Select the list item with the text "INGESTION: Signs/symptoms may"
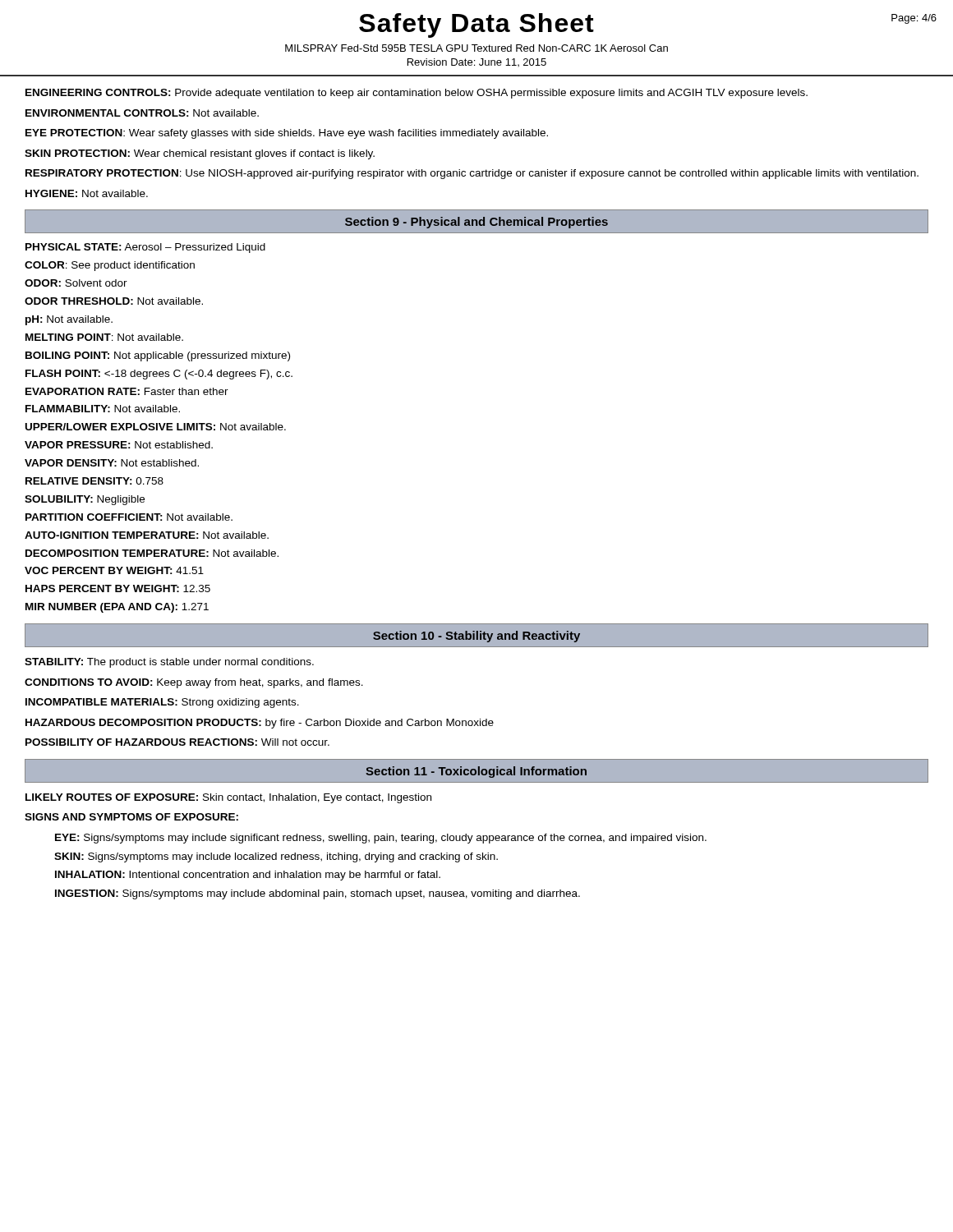Screen dimensions: 1232x953 pyautogui.click(x=317, y=893)
